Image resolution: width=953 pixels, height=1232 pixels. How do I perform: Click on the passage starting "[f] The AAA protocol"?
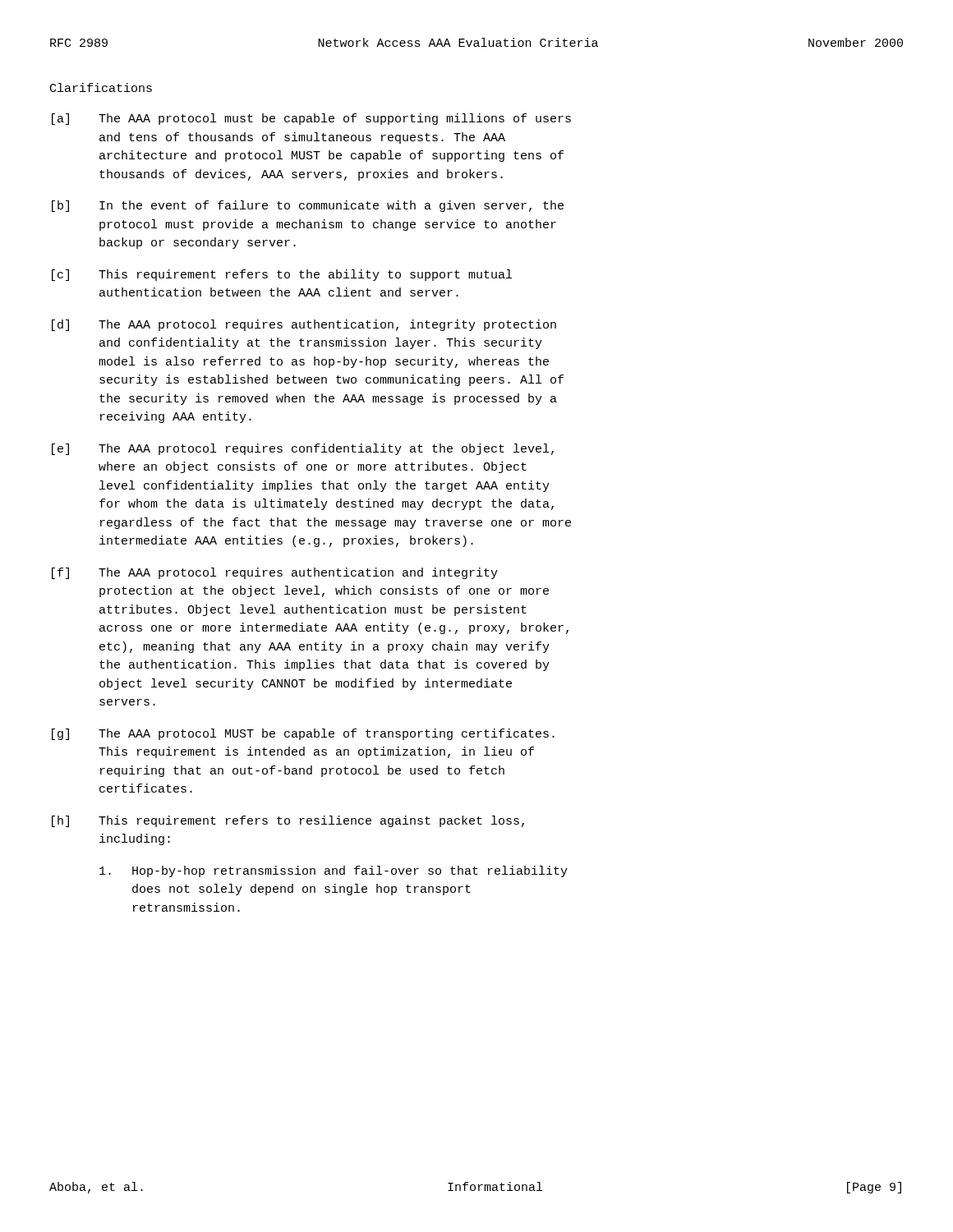tap(476, 639)
